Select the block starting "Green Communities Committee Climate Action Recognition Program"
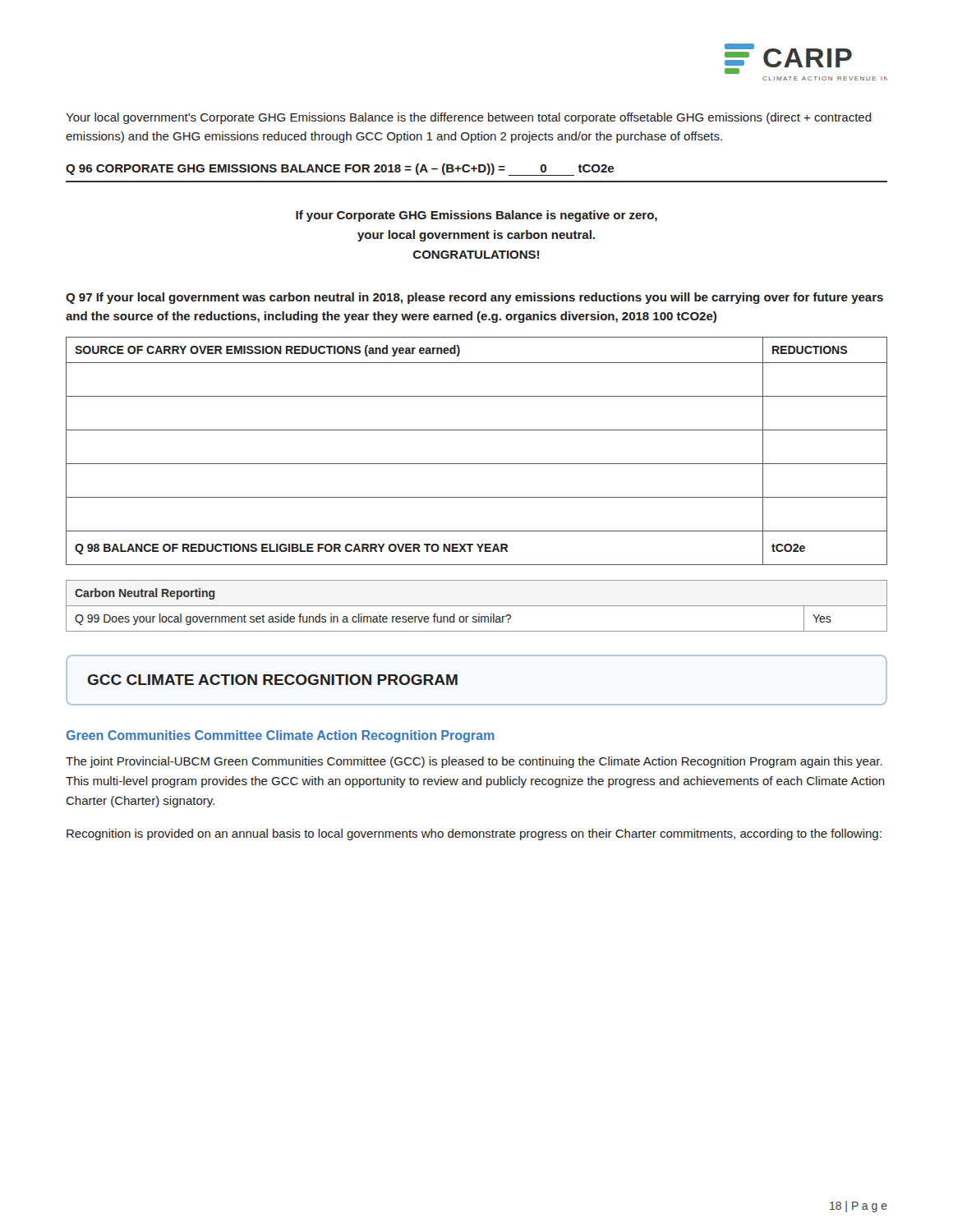Screen dimensions: 1232x953 tap(280, 736)
